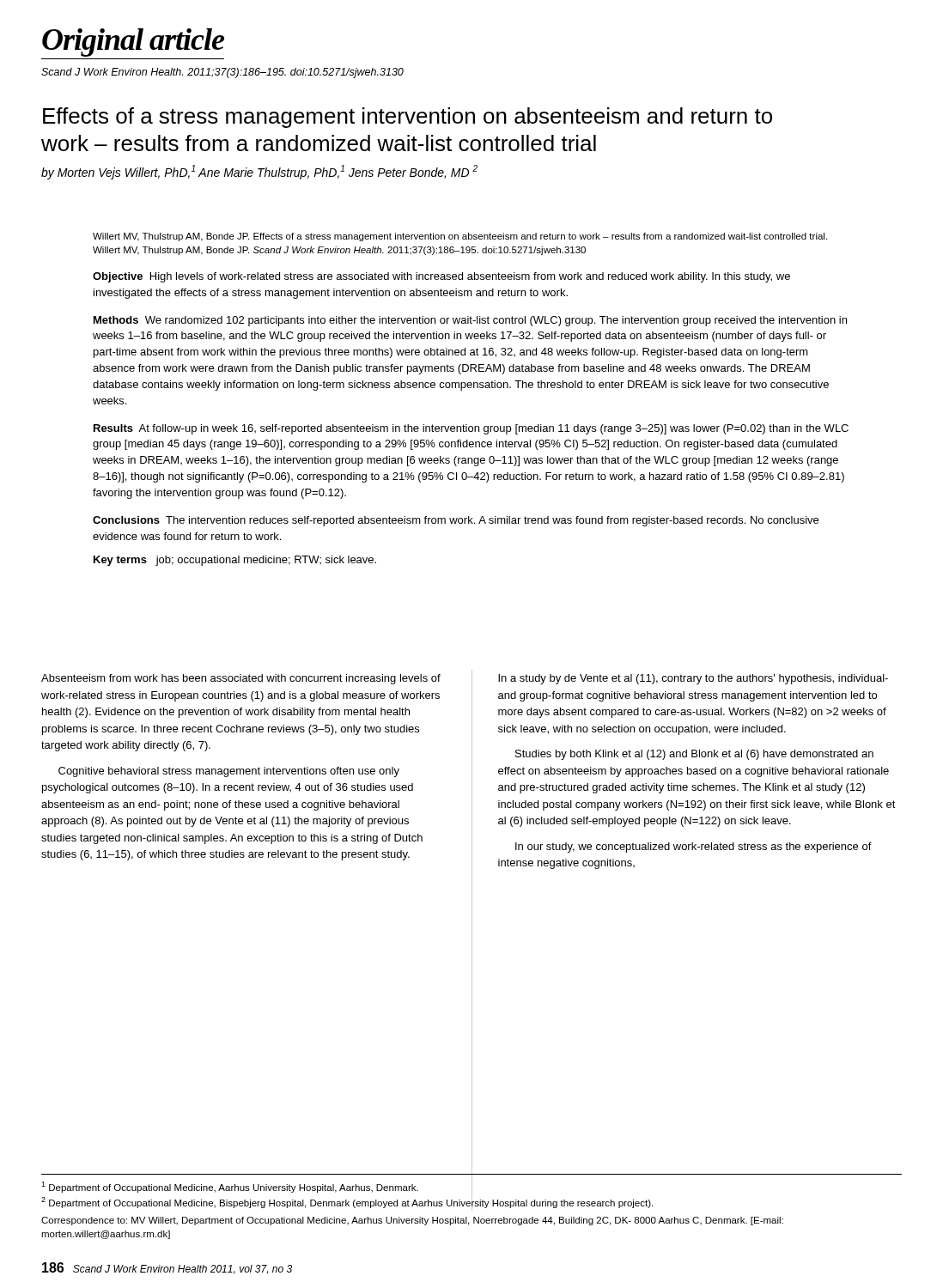Point to the block beginning "Conclusions The intervention"

pos(472,529)
